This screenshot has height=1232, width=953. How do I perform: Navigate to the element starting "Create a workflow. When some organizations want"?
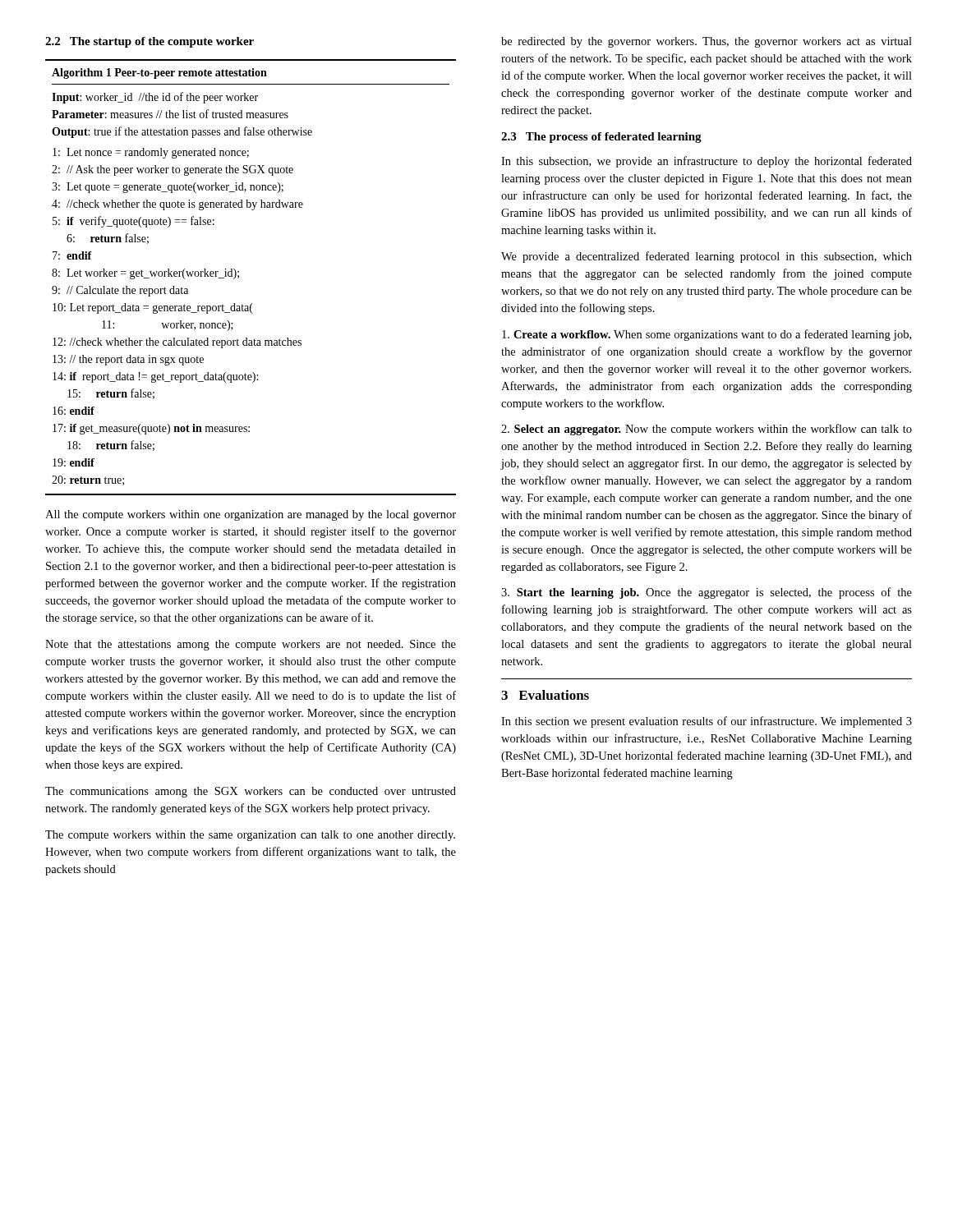pos(707,369)
